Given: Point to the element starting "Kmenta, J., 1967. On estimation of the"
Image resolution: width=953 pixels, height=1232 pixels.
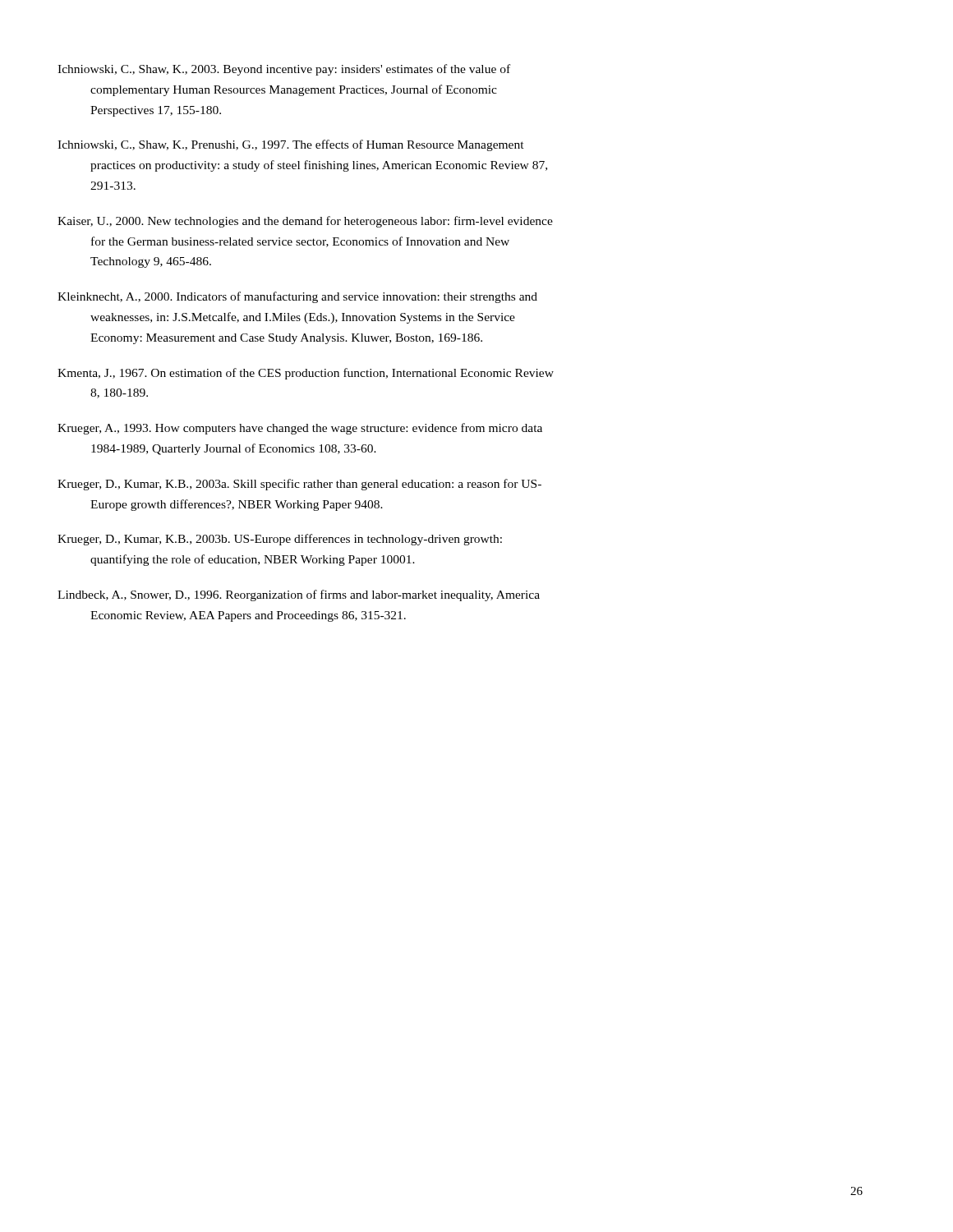Looking at the screenshot, I should [476, 383].
